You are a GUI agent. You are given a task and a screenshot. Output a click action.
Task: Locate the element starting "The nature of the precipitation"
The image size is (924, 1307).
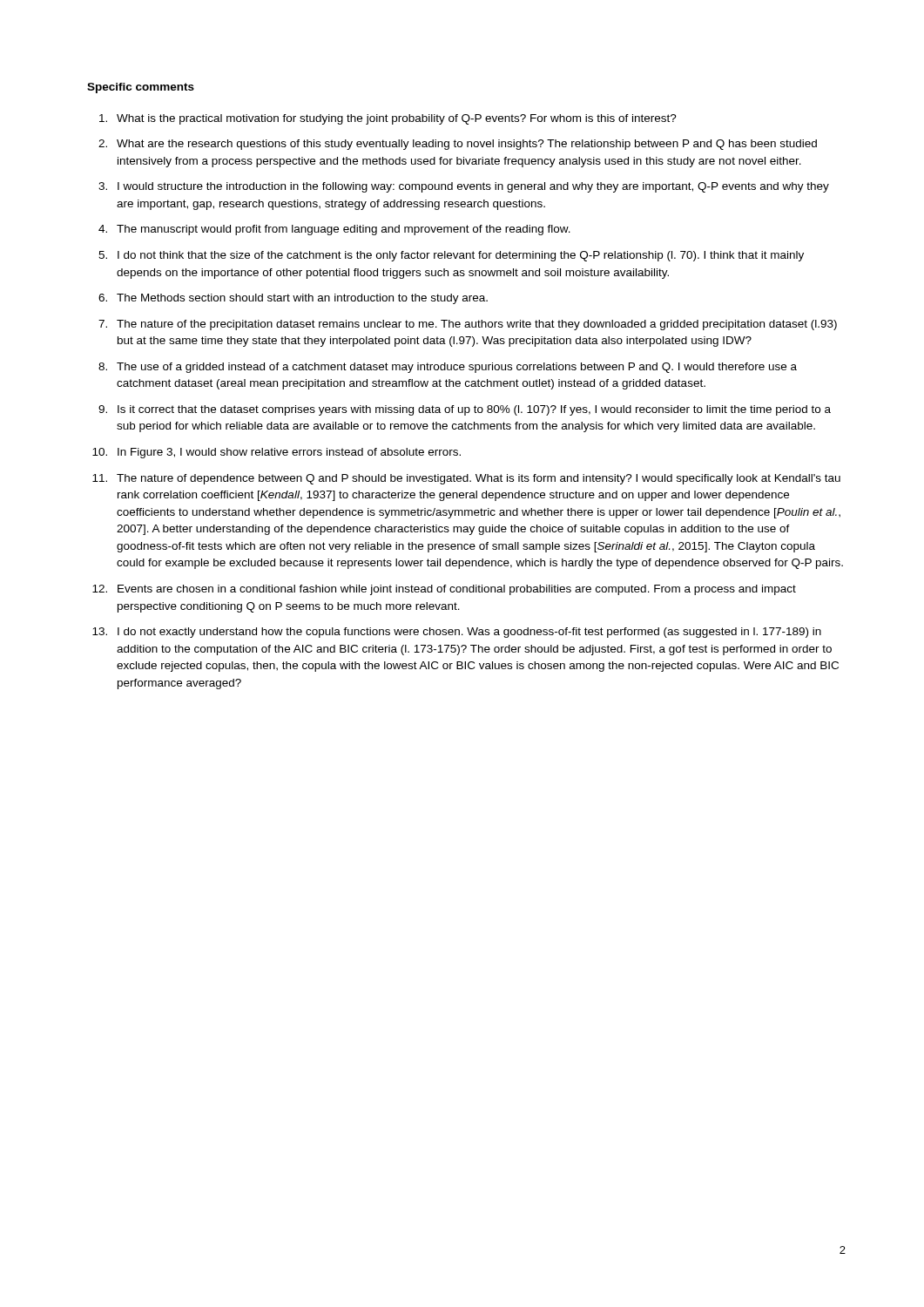pyautogui.click(x=479, y=332)
